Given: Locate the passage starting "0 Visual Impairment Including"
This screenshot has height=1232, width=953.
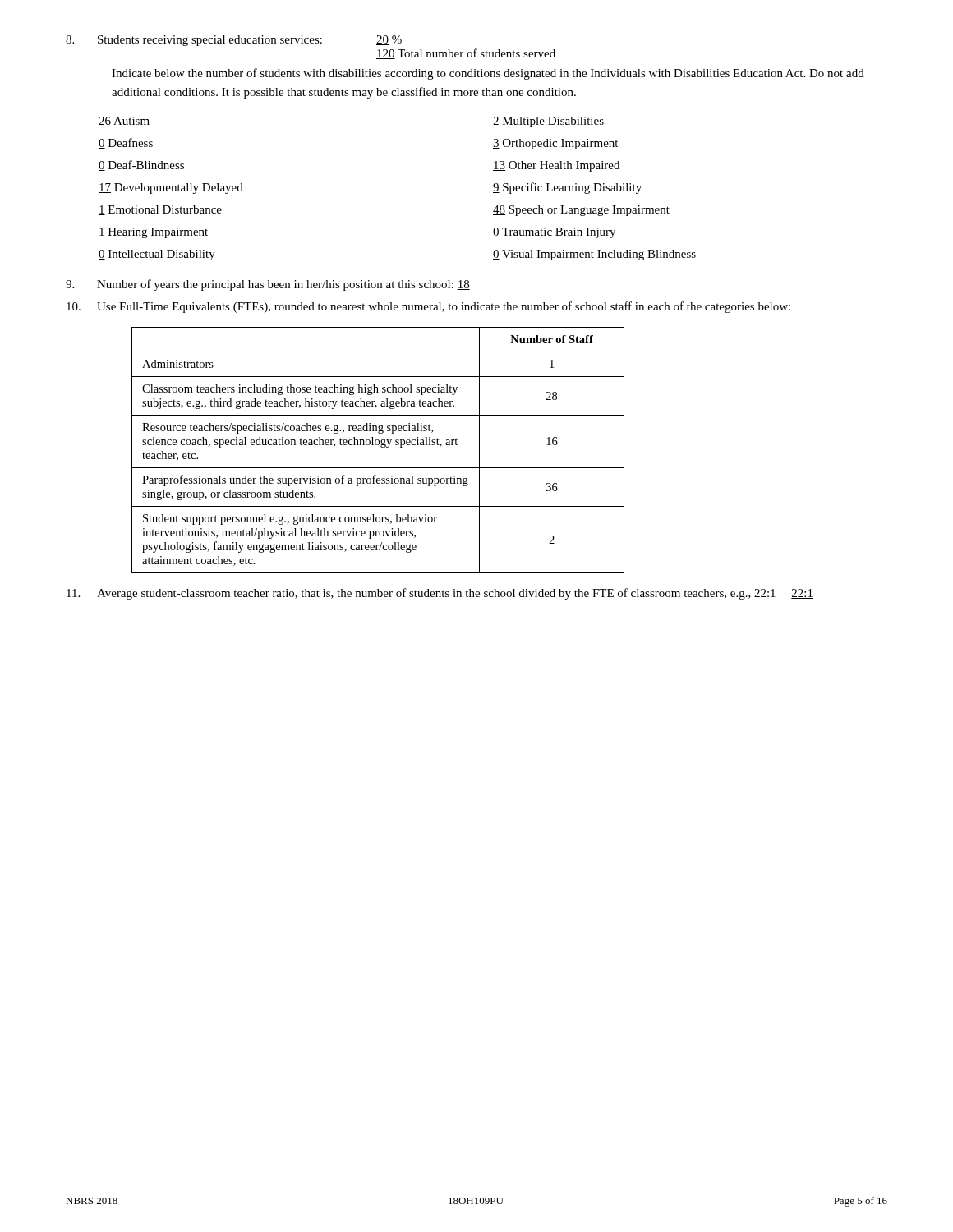Looking at the screenshot, I should pyautogui.click(x=594, y=254).
